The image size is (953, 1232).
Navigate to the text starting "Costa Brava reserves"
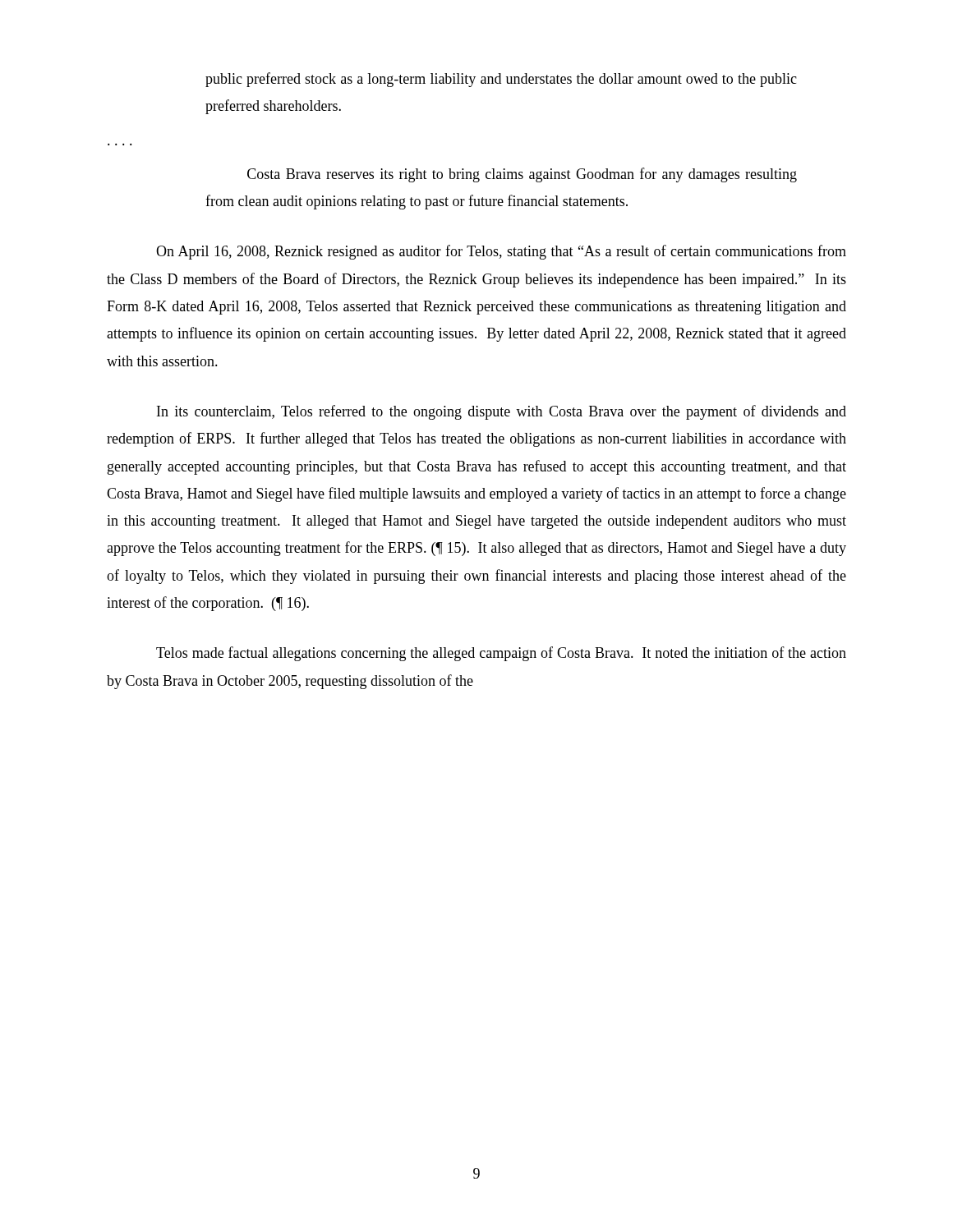coord(501,188)
